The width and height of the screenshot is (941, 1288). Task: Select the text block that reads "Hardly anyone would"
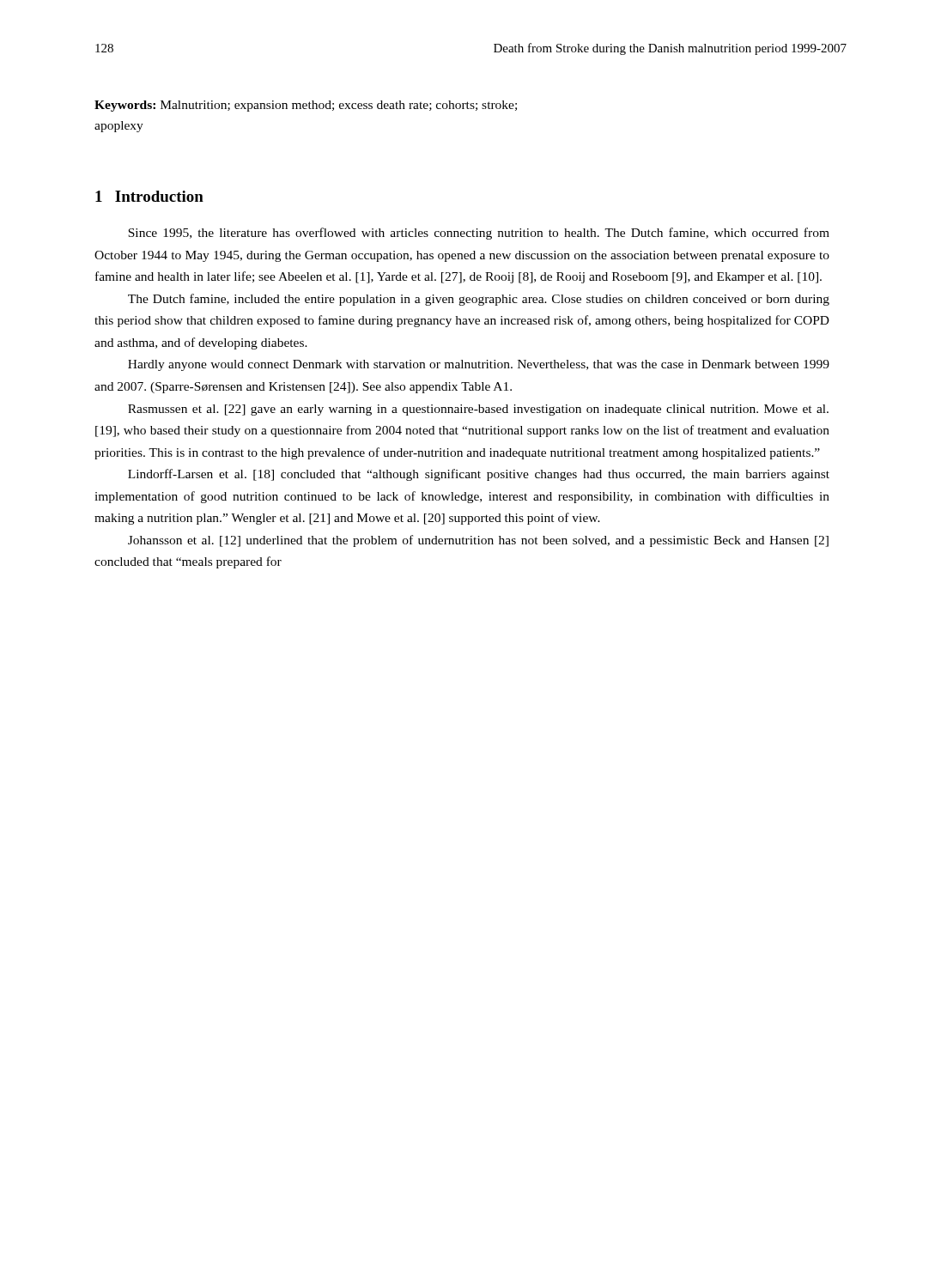click(462, 375)
